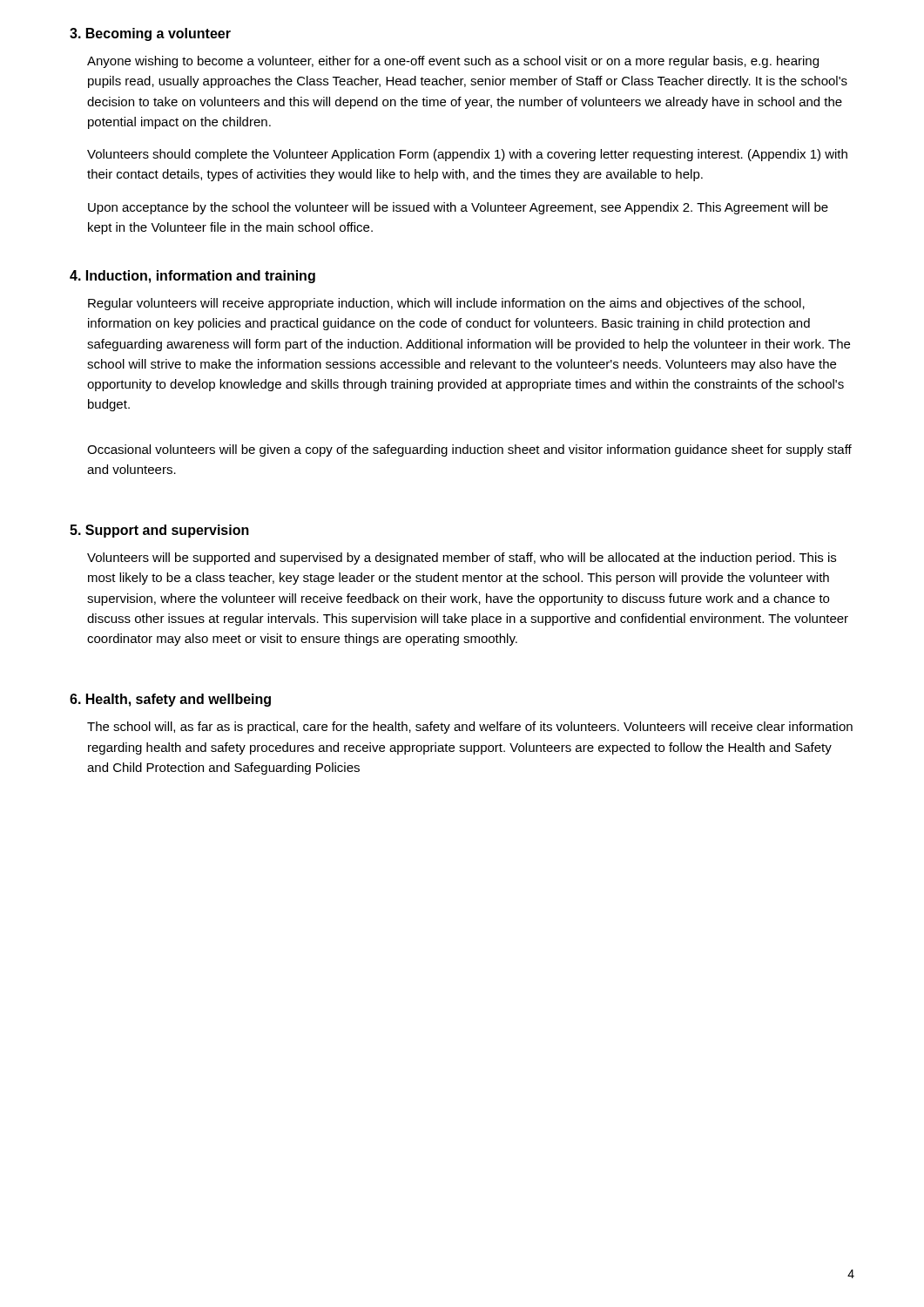924x1307 pixels.
Task: Click the passage that begins "Anyone wishing to become a"
Action: (x=467, y=91)
